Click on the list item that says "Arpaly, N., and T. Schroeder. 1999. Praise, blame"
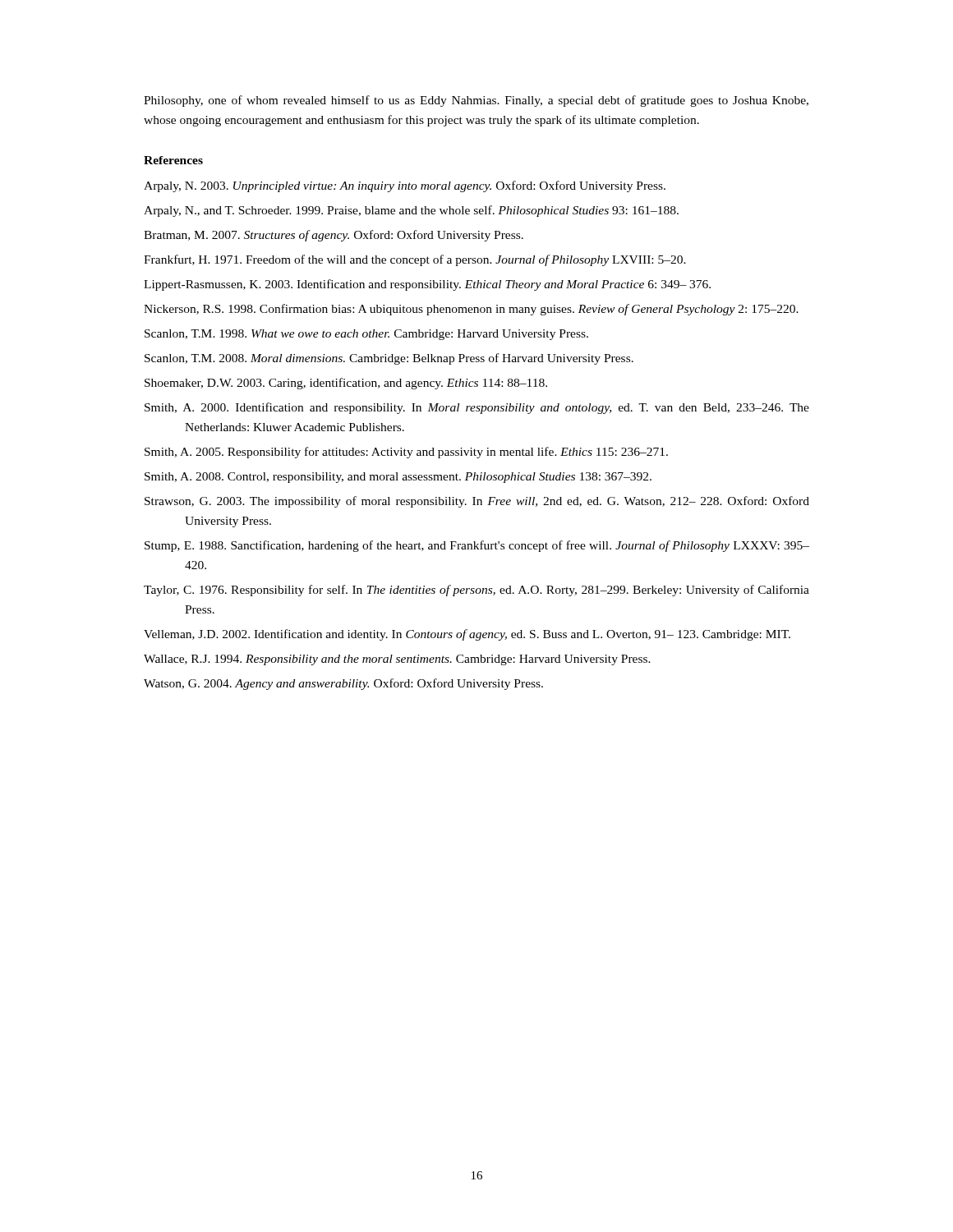Image resolution: width=953 pixels, height=1232 pixels. (412, 210)
